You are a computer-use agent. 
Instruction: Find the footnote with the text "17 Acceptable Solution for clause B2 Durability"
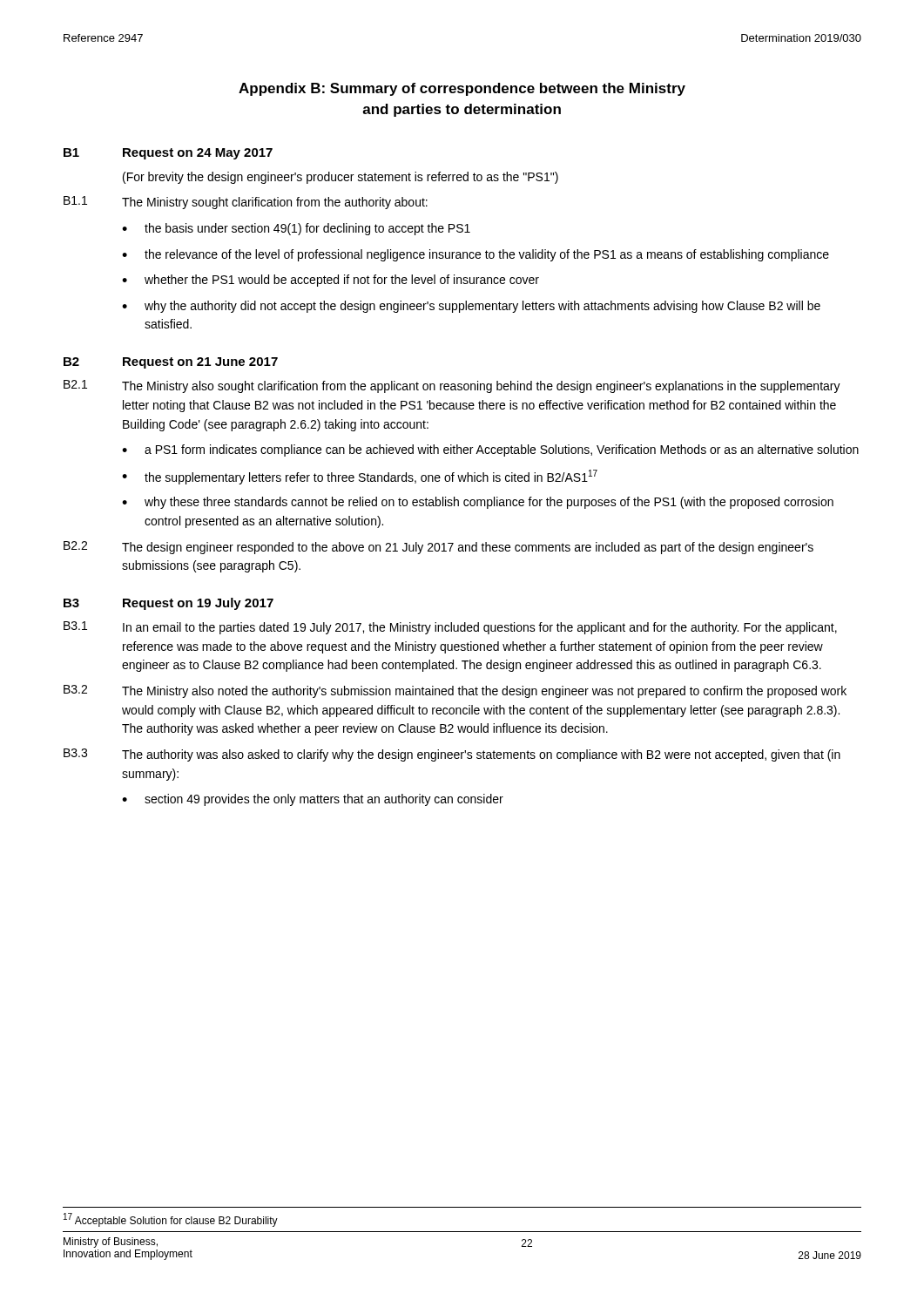pyautogui.click(x=170, y=1220)
